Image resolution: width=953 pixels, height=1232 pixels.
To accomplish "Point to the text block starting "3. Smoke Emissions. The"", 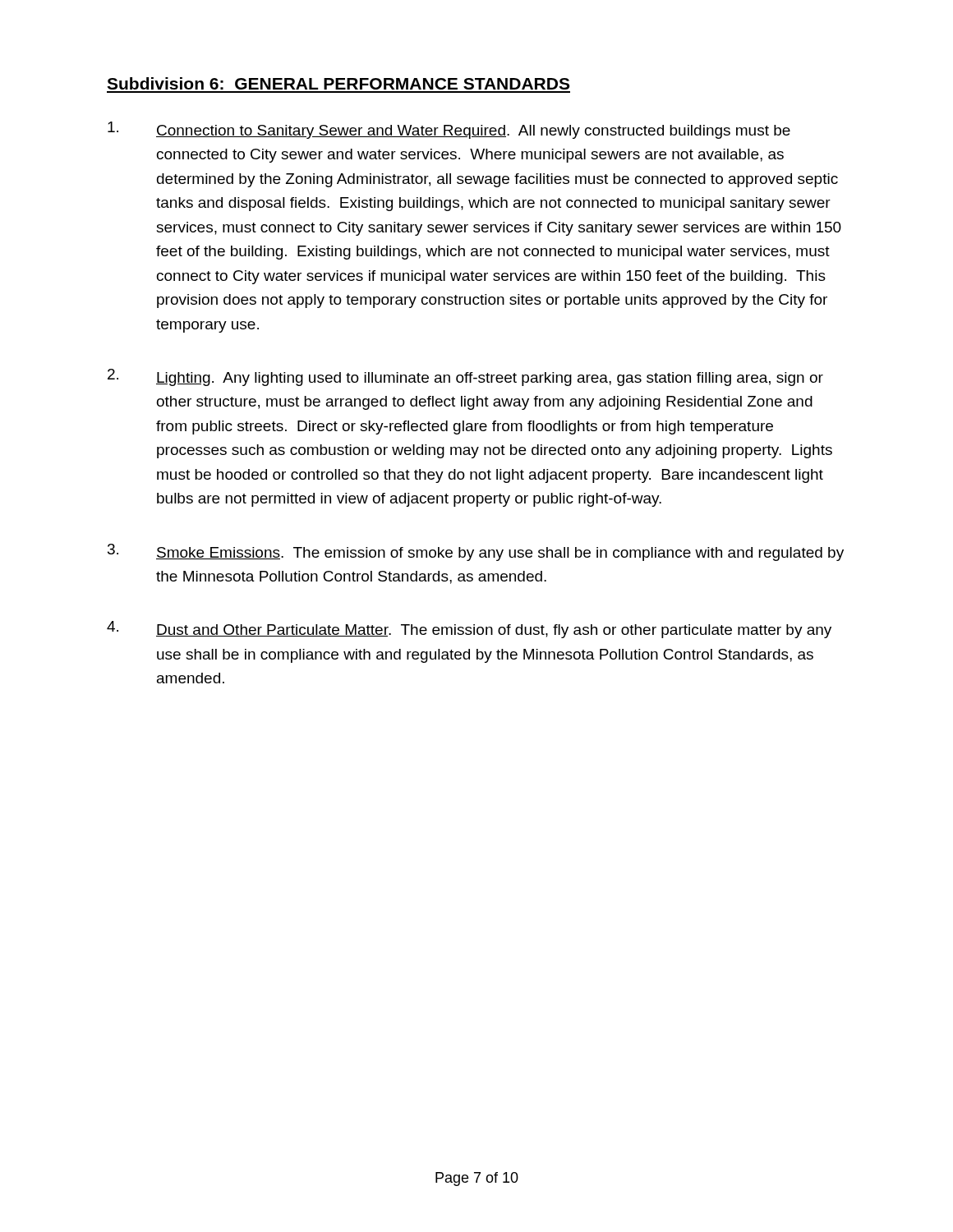I will [476, 564].
